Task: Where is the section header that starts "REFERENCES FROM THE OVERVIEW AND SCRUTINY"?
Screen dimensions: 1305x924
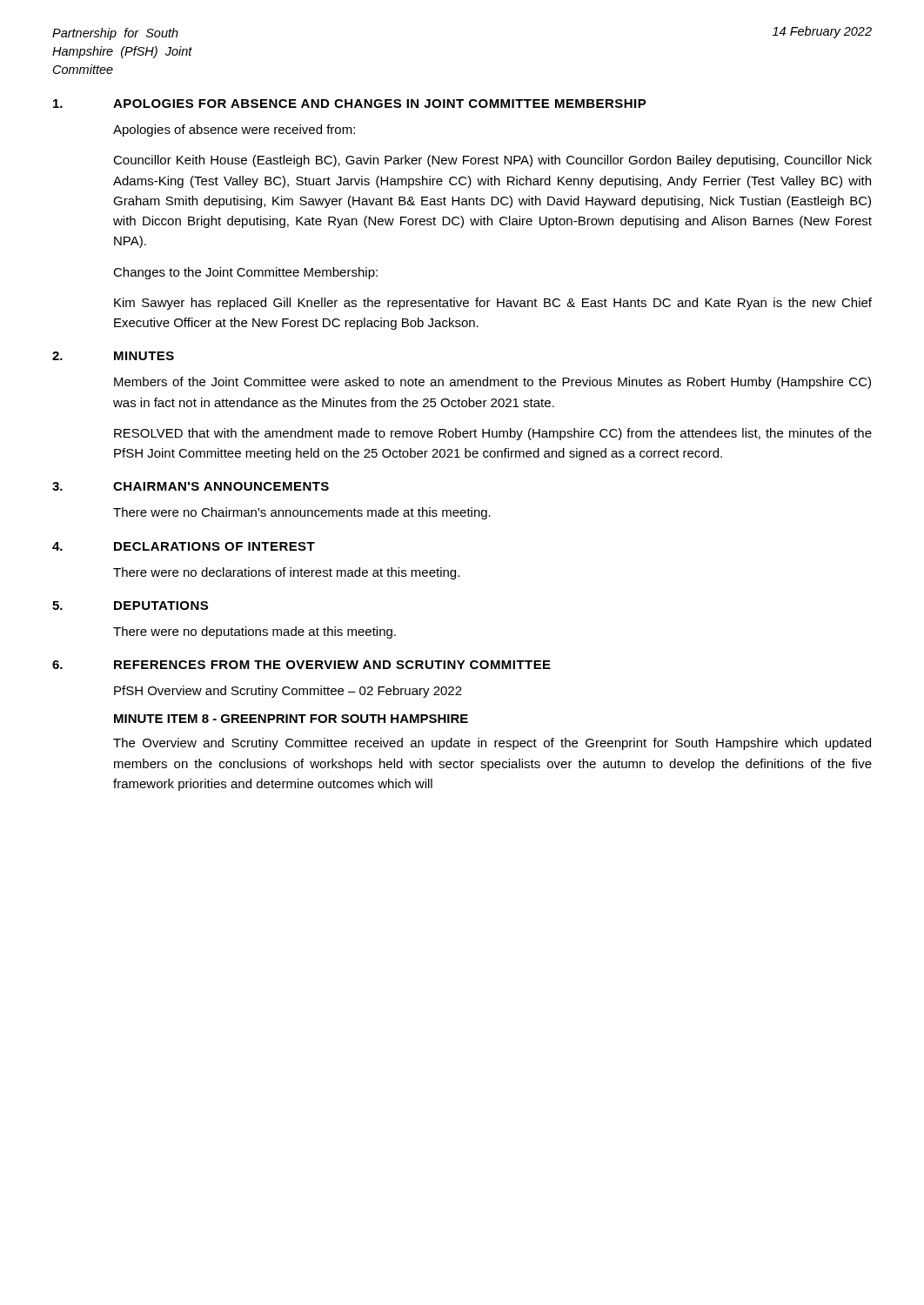Action: (332, 664)
